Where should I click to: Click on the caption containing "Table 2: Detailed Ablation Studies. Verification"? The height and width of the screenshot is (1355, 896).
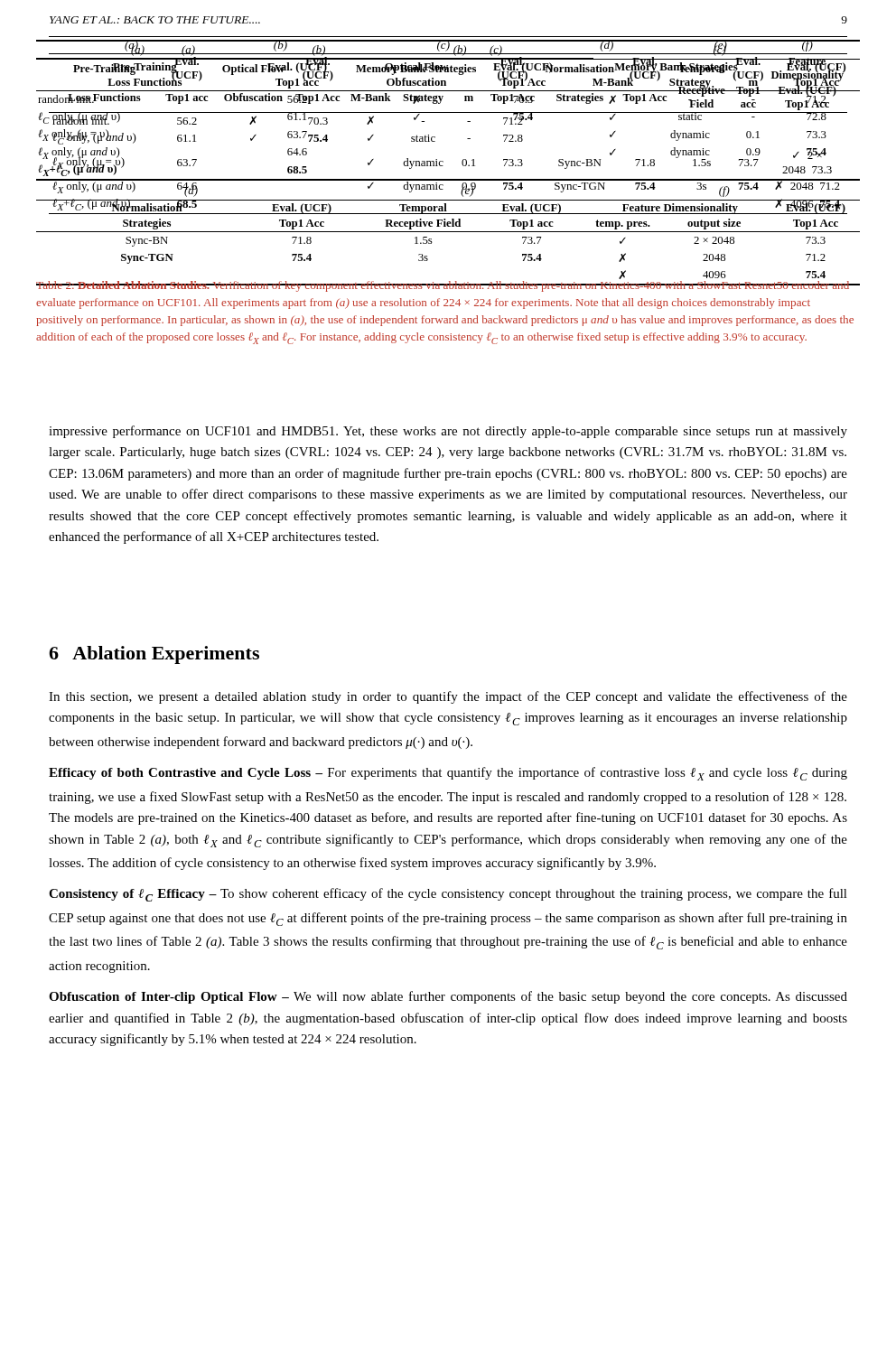(445, 312)
